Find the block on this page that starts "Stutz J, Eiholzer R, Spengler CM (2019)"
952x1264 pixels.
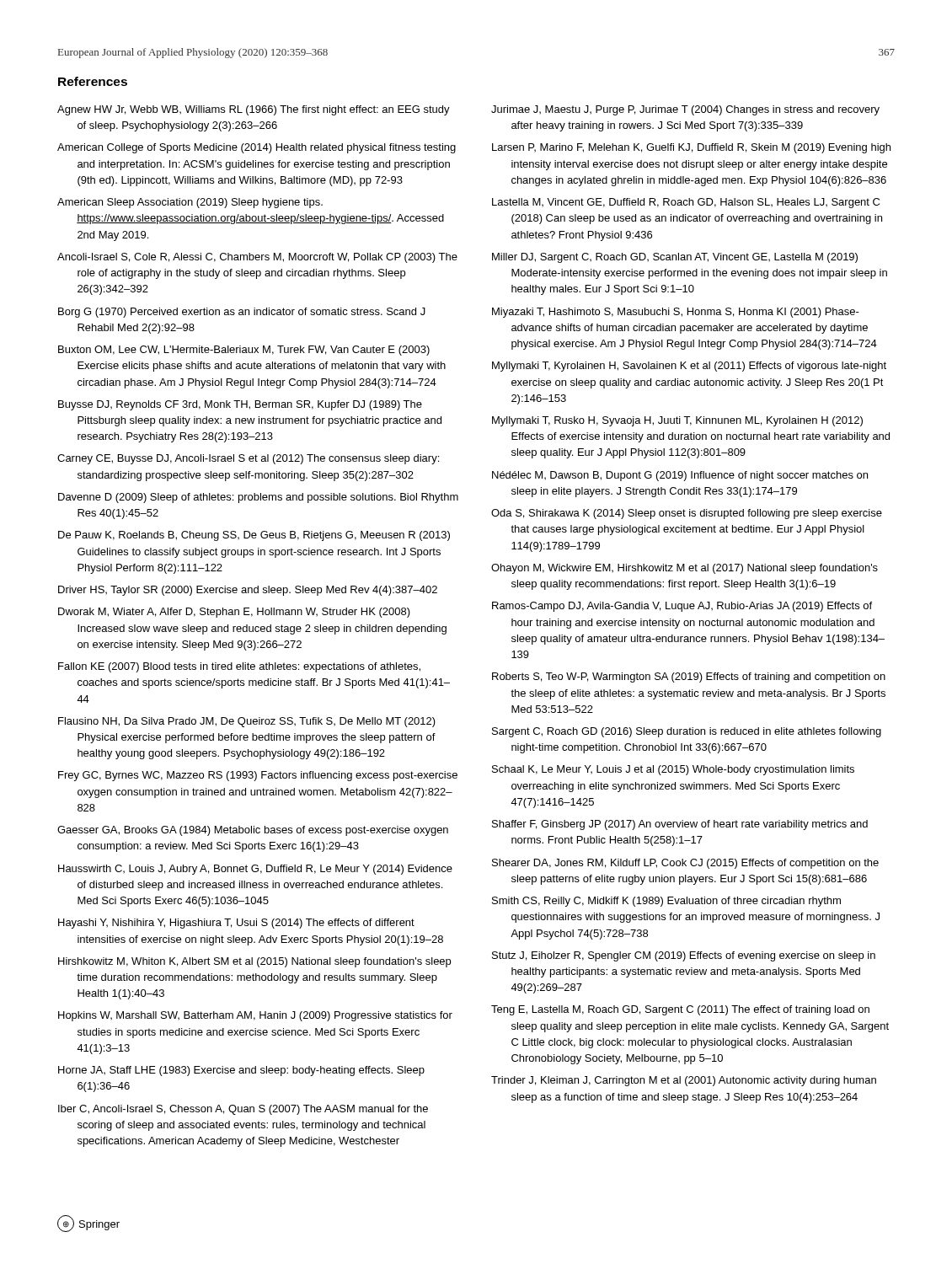click(x=683, y=971)
